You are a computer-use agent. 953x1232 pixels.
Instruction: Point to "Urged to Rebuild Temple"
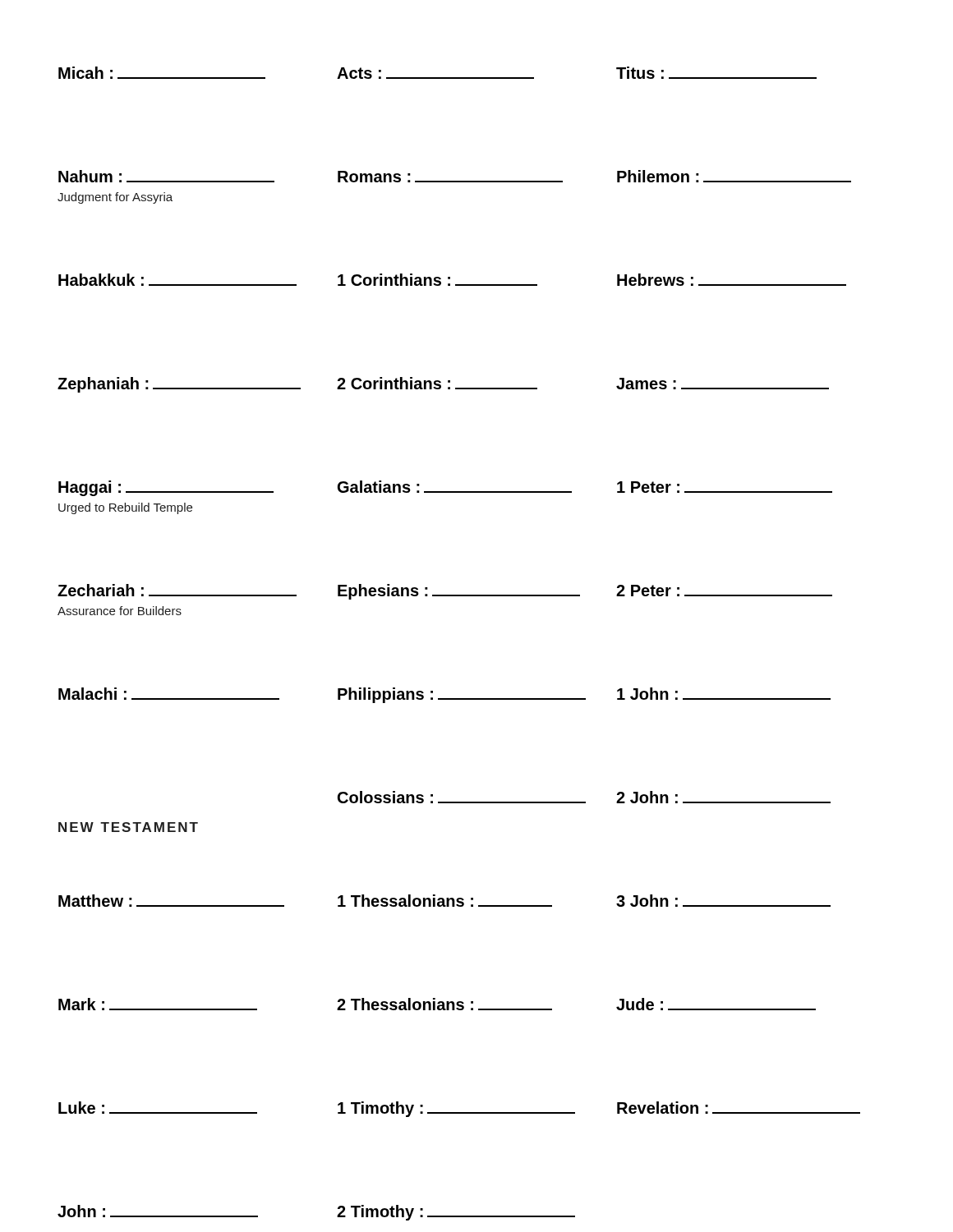(x=125, y=507)
